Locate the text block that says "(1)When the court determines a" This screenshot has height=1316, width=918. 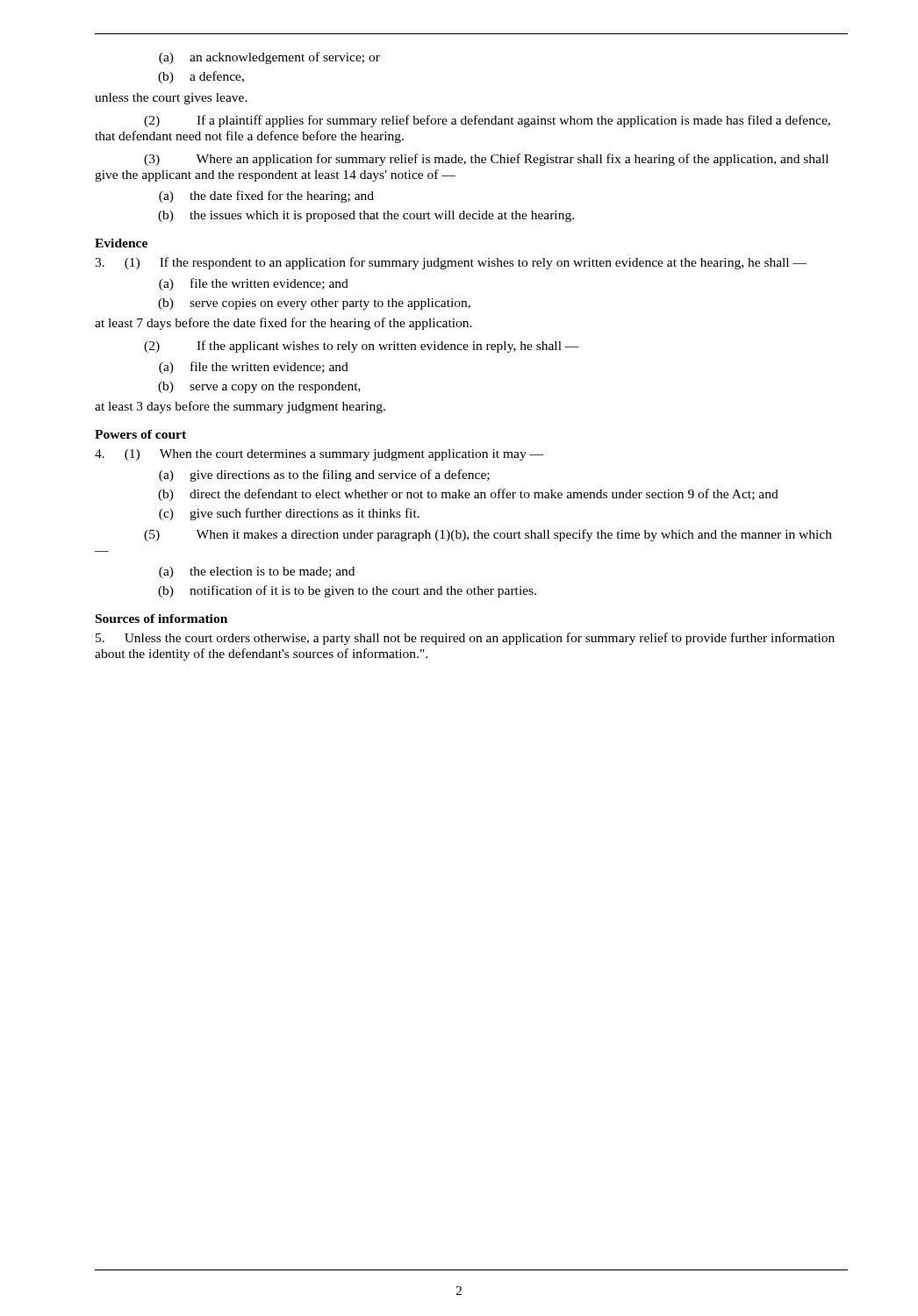click(x=319, y=454)
